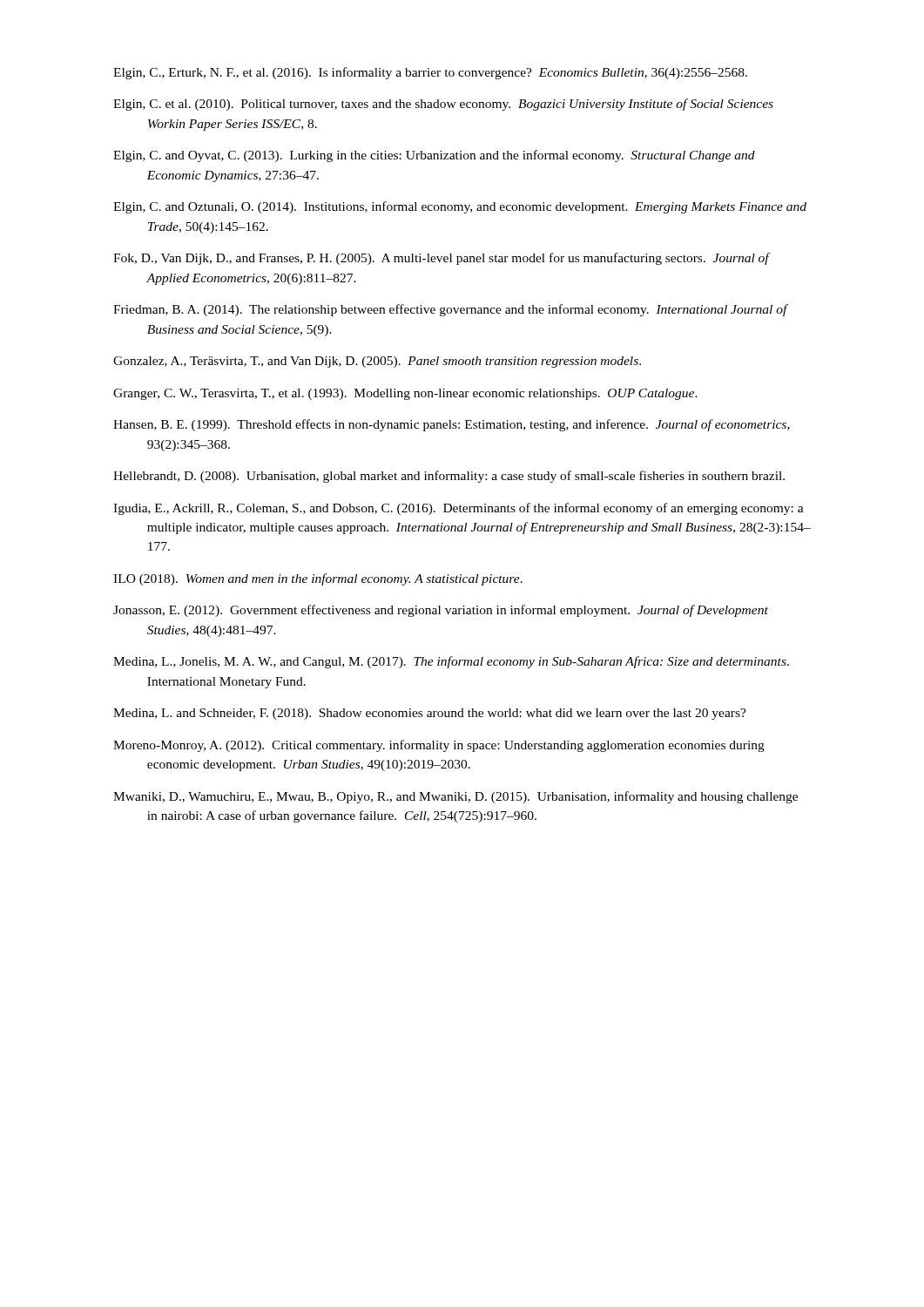Find the list item that says "Elgin, C. et al. (2010). Political"

[x=443, y=113]
